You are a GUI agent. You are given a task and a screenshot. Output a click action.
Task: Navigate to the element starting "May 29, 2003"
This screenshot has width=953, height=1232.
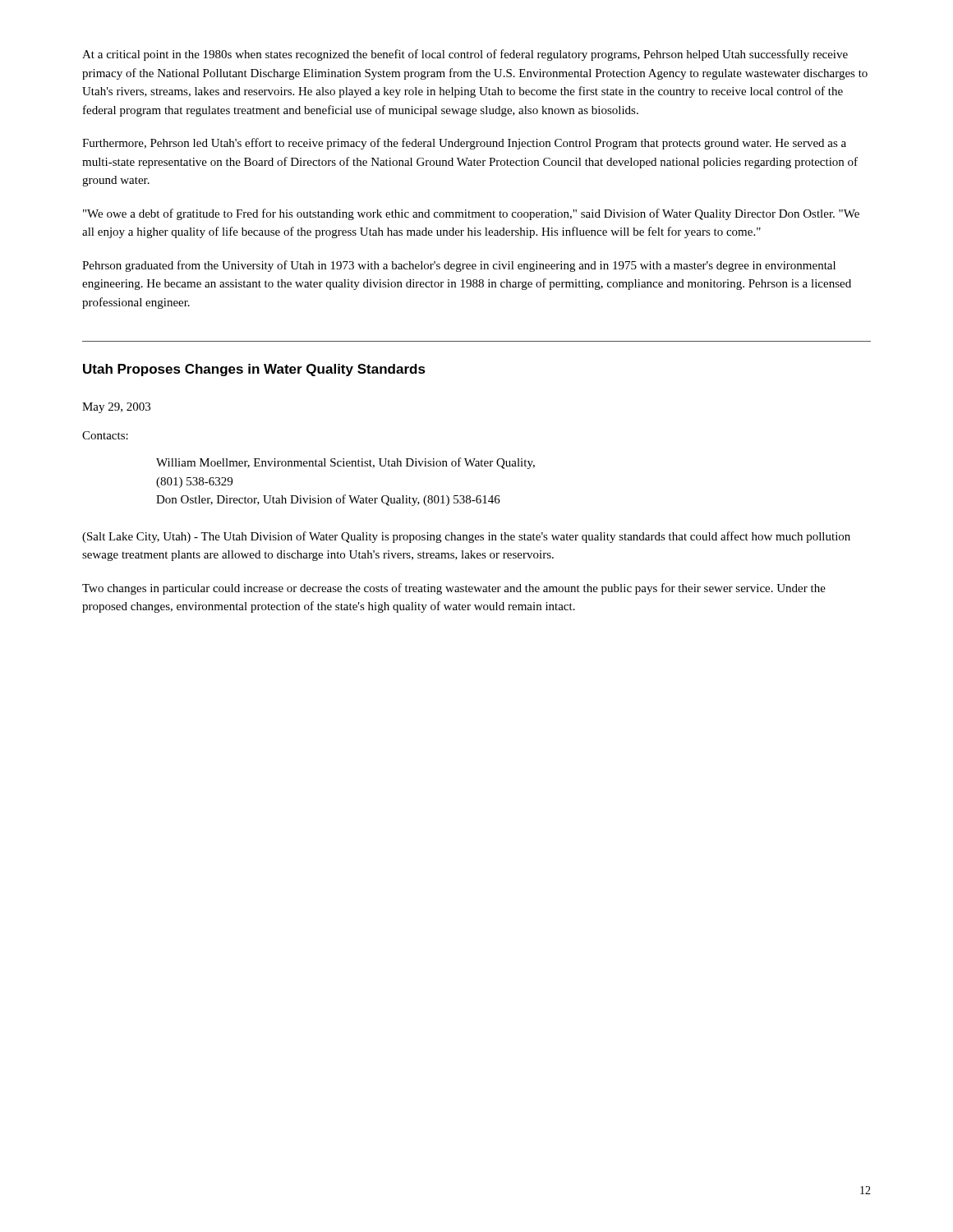(117, 406)
